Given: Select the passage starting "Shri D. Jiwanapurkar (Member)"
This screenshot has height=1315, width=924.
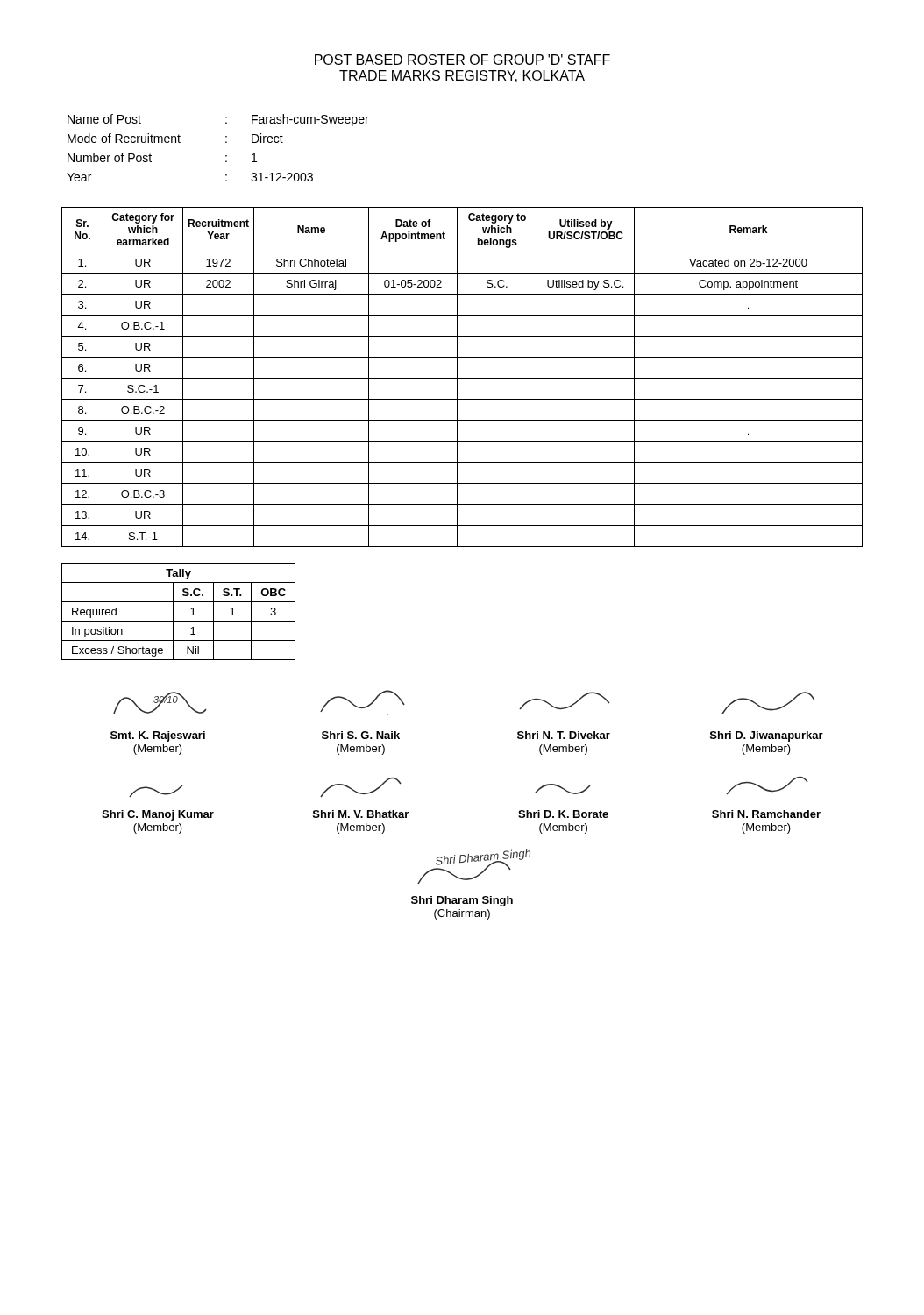Looking at the screenshot, I should click(x=766, y=715).
